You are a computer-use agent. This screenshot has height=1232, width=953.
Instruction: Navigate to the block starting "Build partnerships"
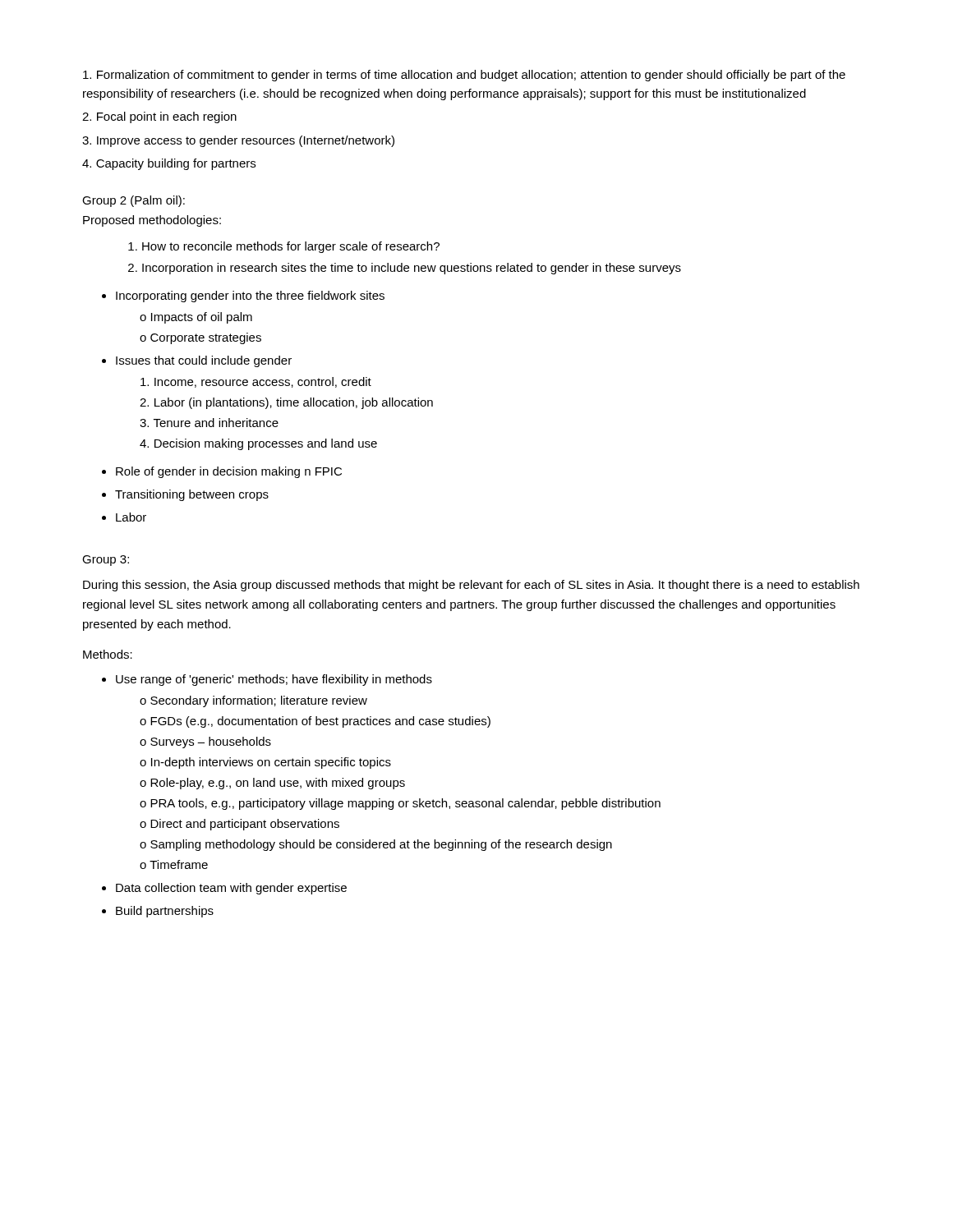[x=164, y=910]
